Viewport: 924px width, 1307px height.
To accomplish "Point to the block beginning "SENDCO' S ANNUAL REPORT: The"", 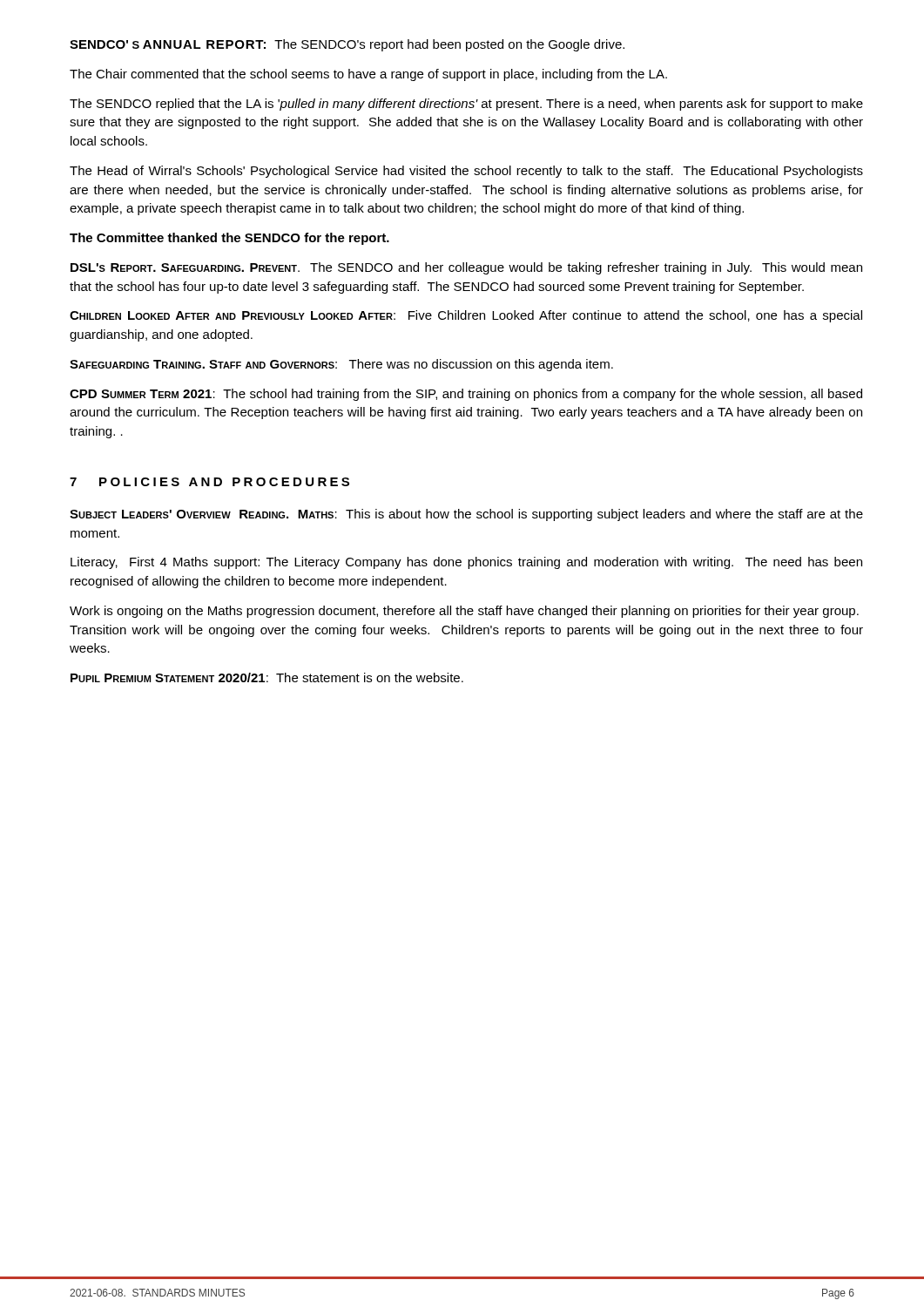I will click(348, 44).
